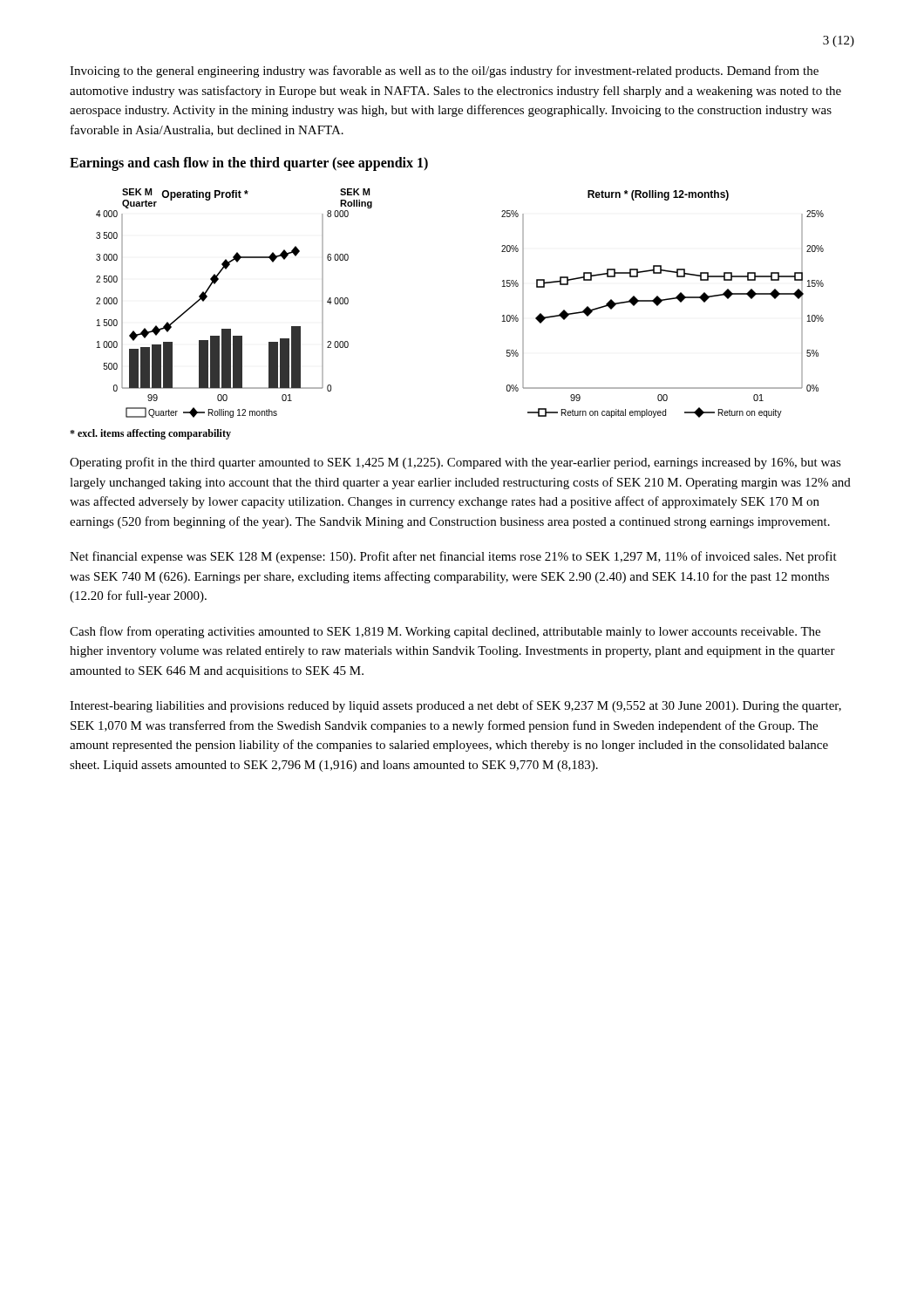Locate the section header that says "Earnings and cash flow in the third quarter"
Image resolution: width=924 pixels, height=1308 pixels.
tap(249, 163)
